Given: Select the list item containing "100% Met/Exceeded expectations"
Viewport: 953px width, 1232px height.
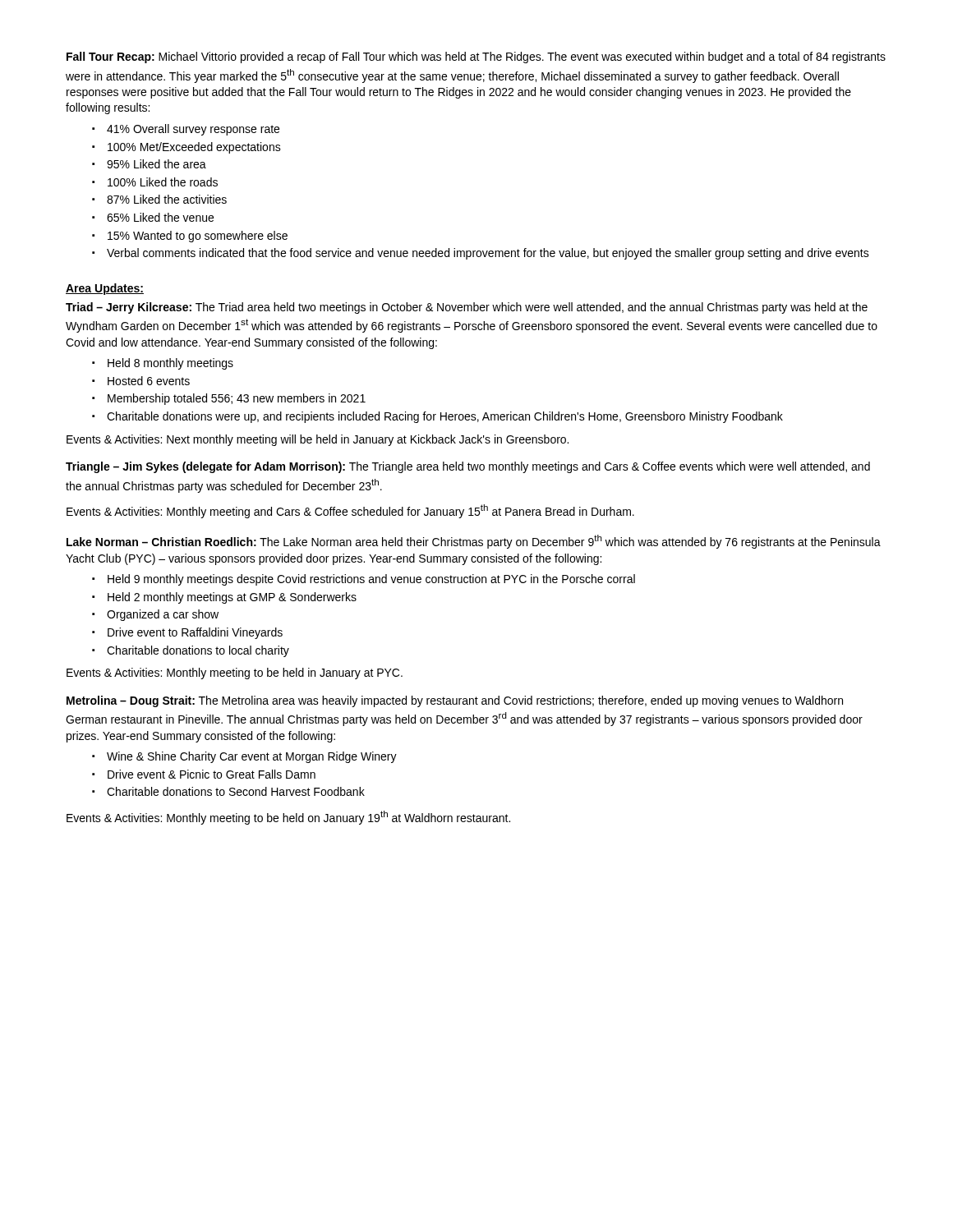Looking at the screenshot, I should (194, 147).
